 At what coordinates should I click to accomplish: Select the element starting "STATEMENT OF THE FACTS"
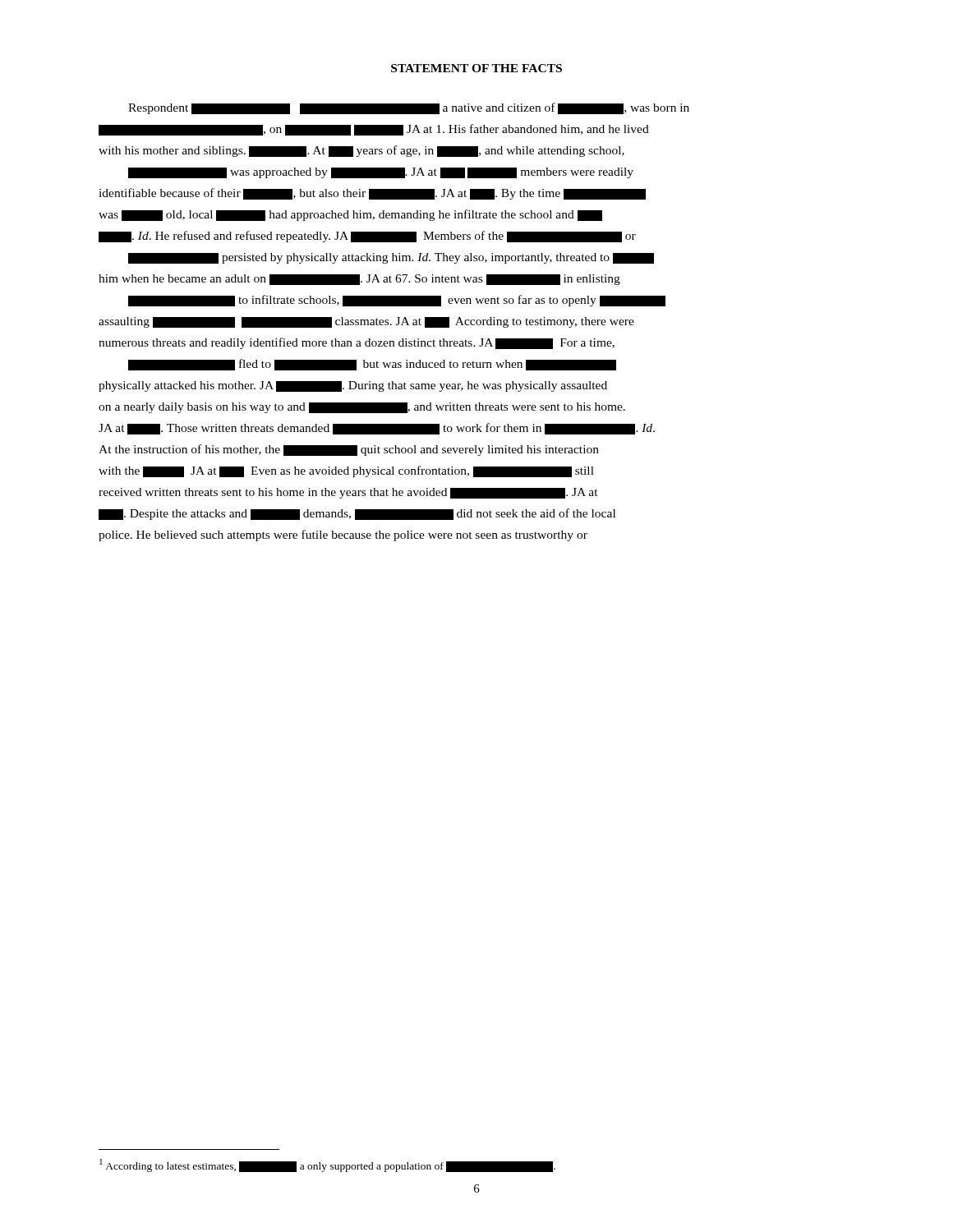click(476, 68)
